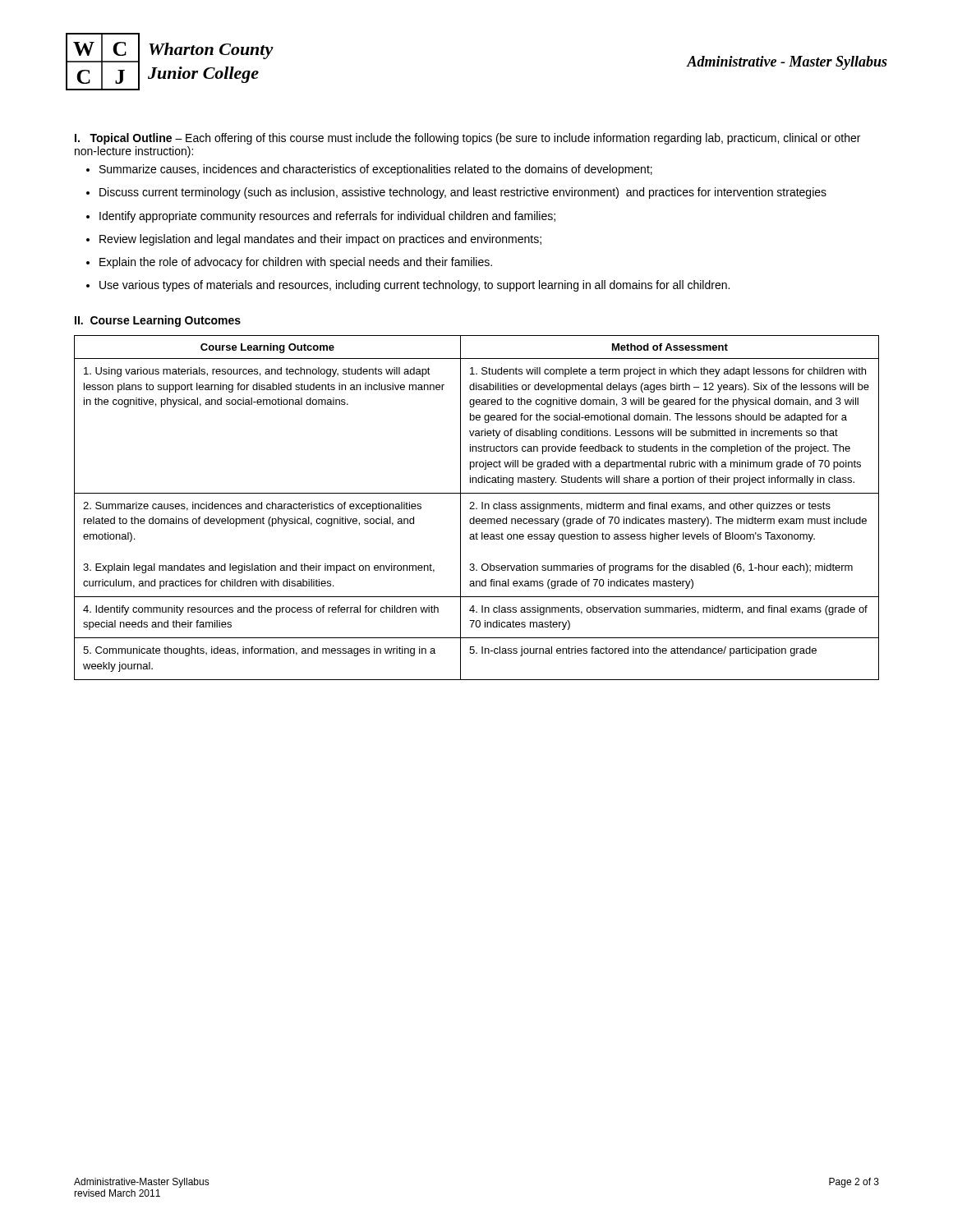953x1232 pixels.
Task: Locate the block of text that opens with "Identify appropriate community resources and referrals"
Action: point(327,216)
